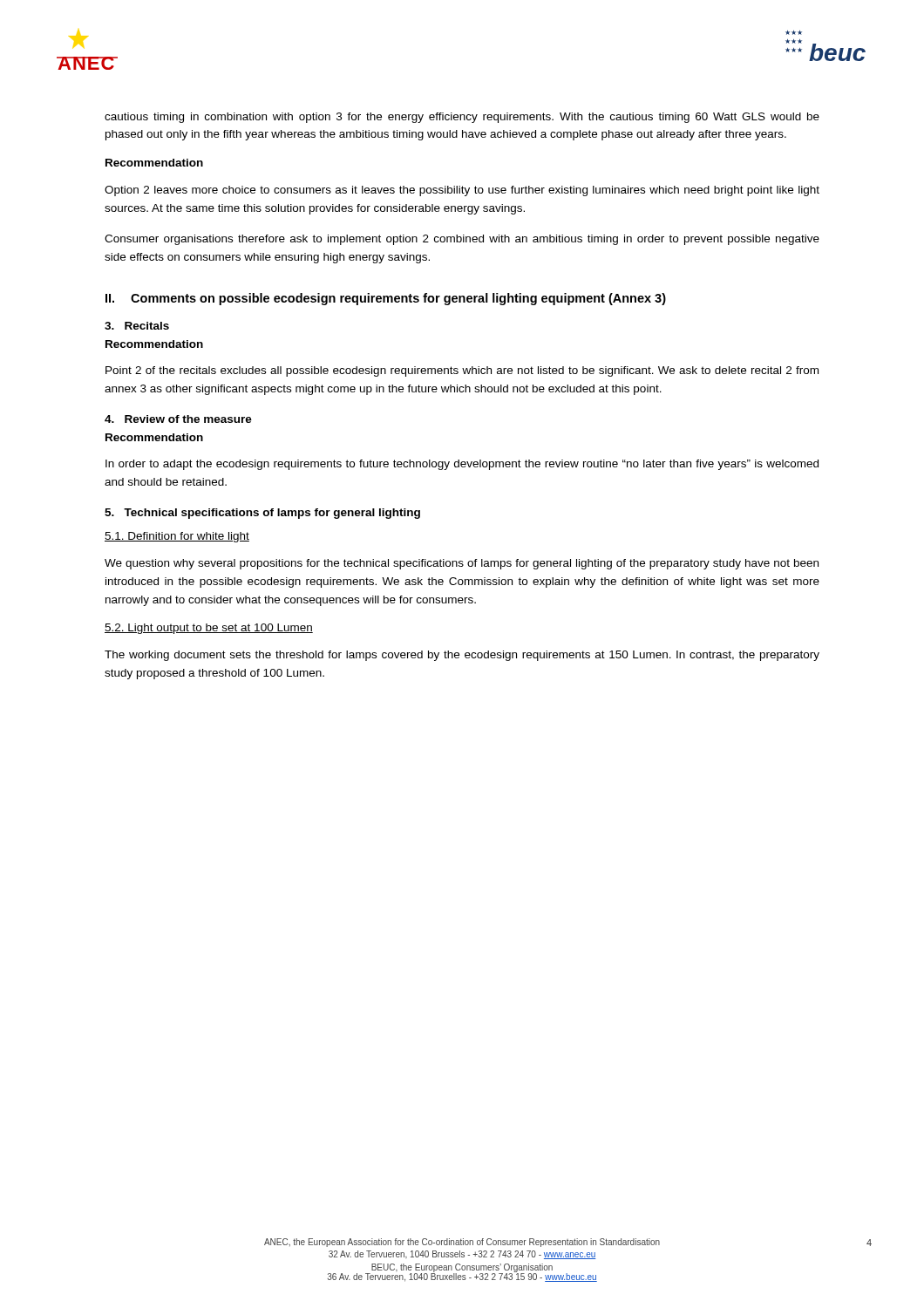The image size is (924, 1308).
Task: Select the text block with the text "We question why several propositions"
Action: pos(462,582)
